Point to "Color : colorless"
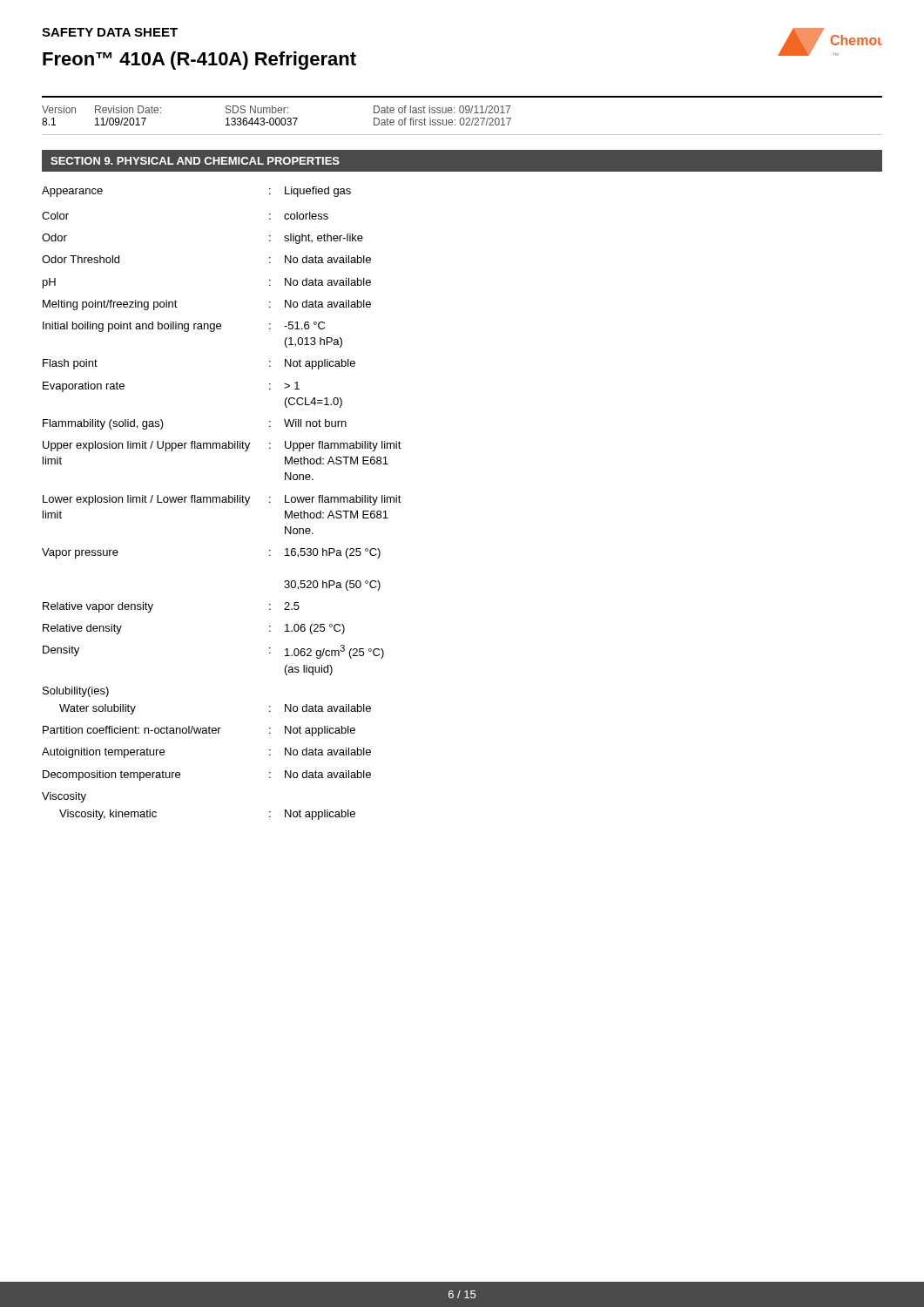Image resolution: width=924 pixels, height=1307 pixels. 52,216
